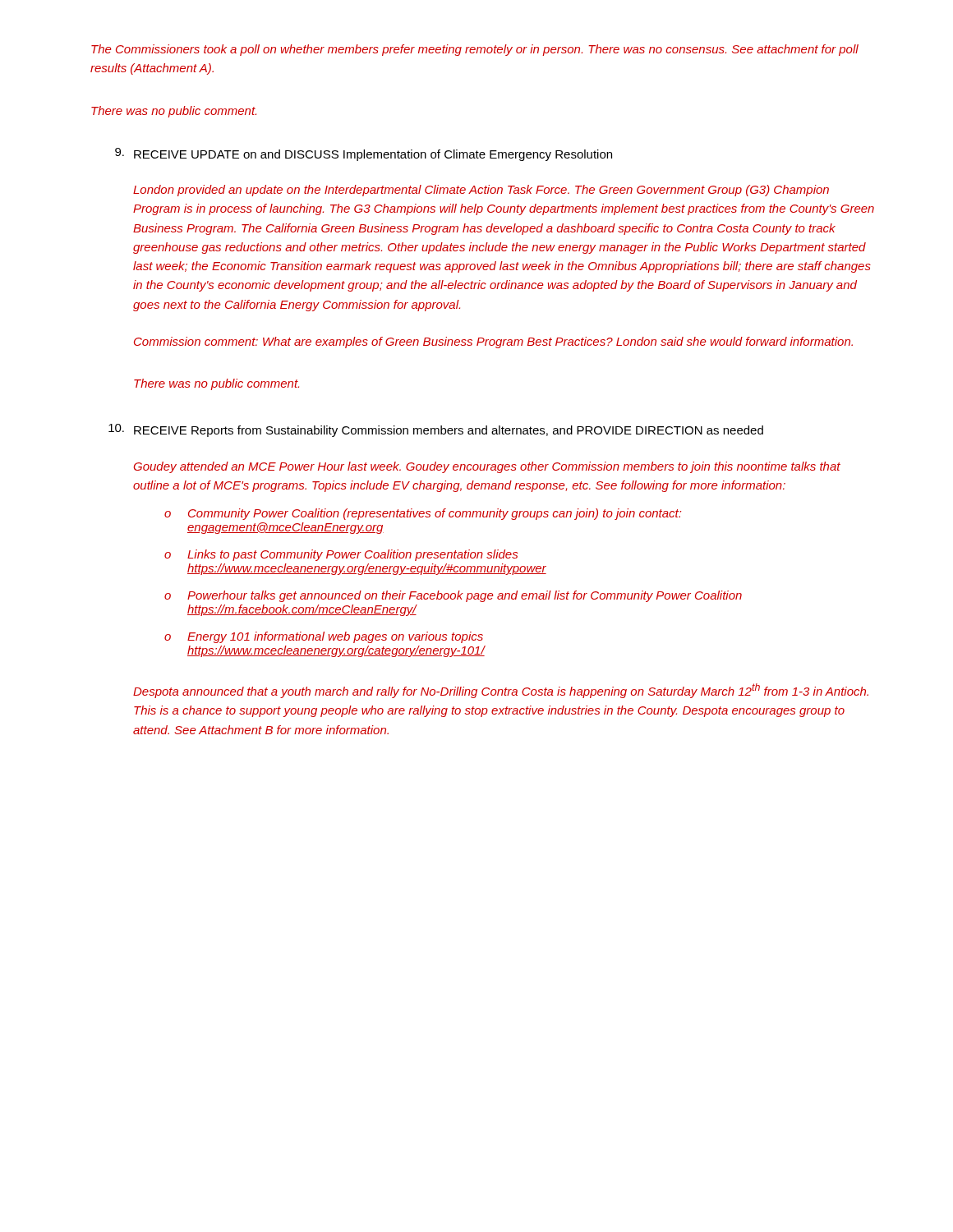Point to the block beginning "London provided an update on the Interdepartmental Climate"
This screenshot has width=953, height=1232.
(x=506, y=247)
